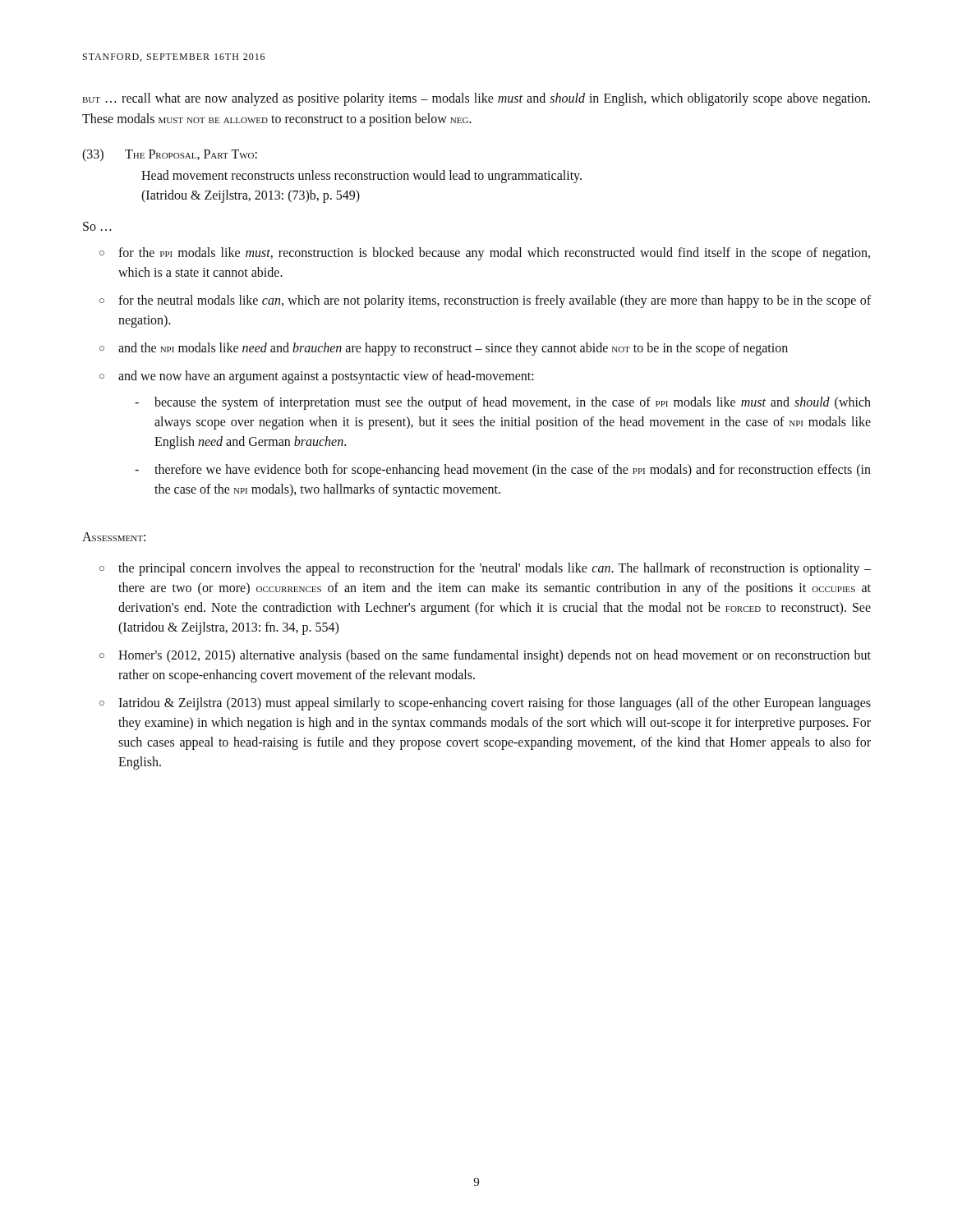Find the block on this page that starts "○ and we now have an"
Viewport: 953px width, 1232px height.
click(485, 437)
